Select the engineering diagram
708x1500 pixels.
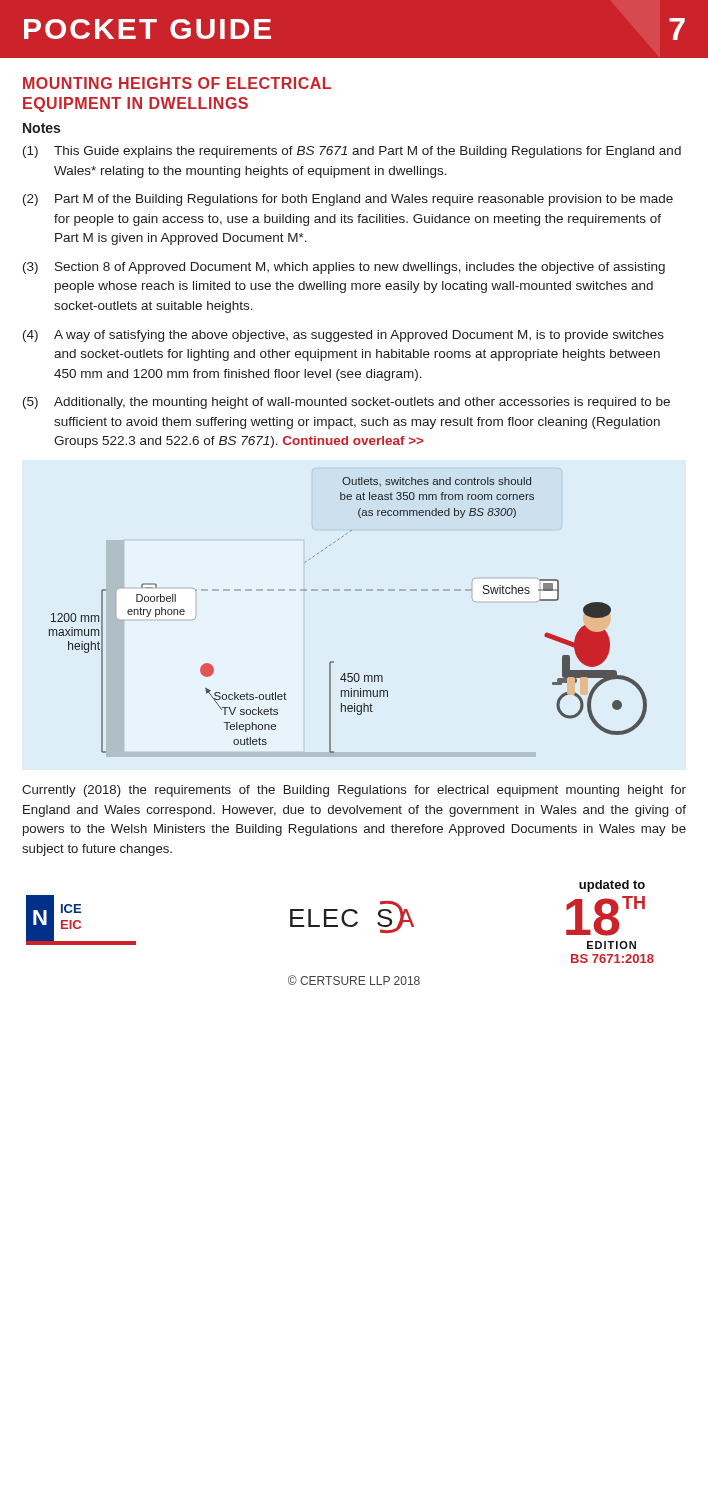354,615
